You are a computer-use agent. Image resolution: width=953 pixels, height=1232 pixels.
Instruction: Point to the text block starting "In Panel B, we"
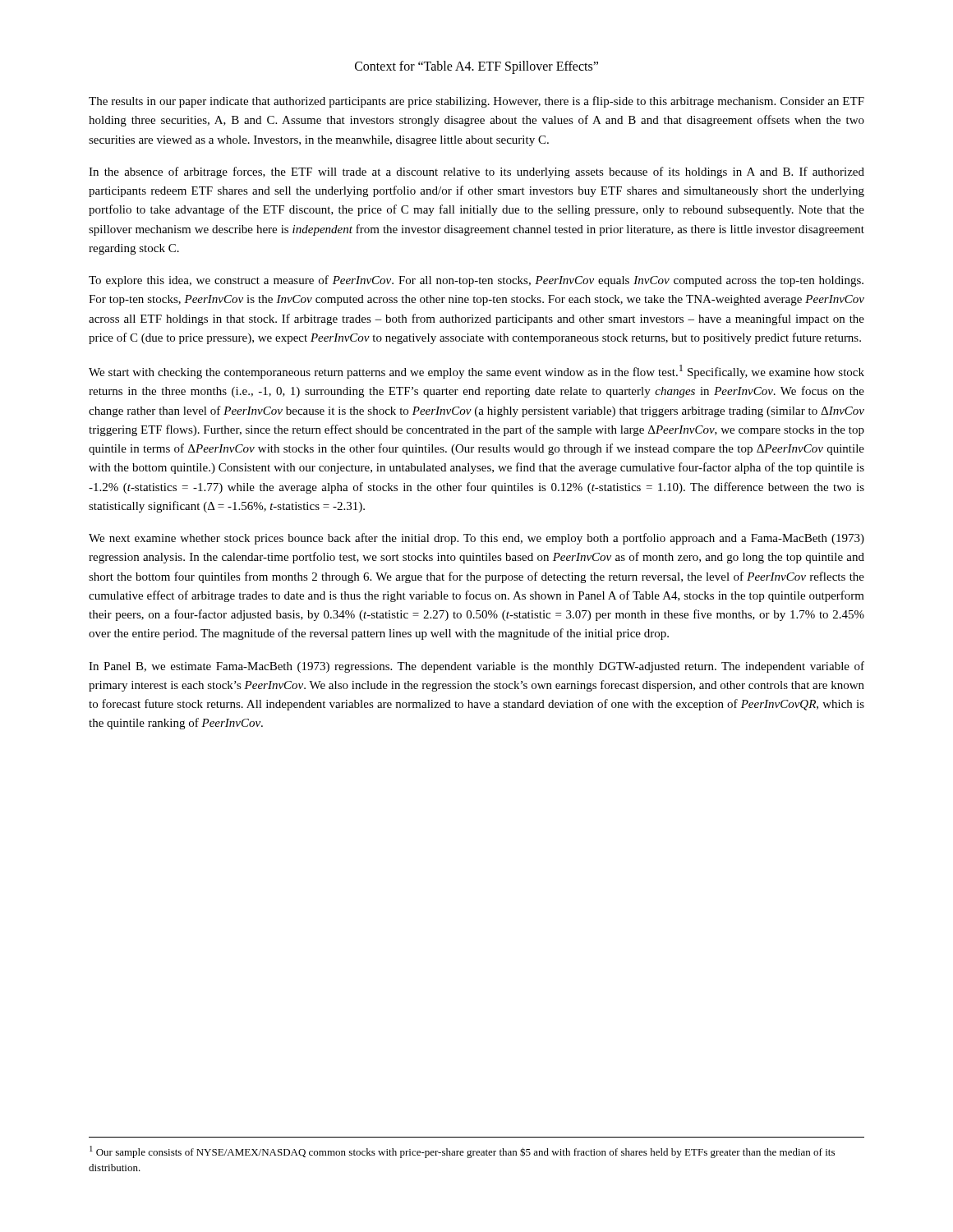(x=476, y=695)
